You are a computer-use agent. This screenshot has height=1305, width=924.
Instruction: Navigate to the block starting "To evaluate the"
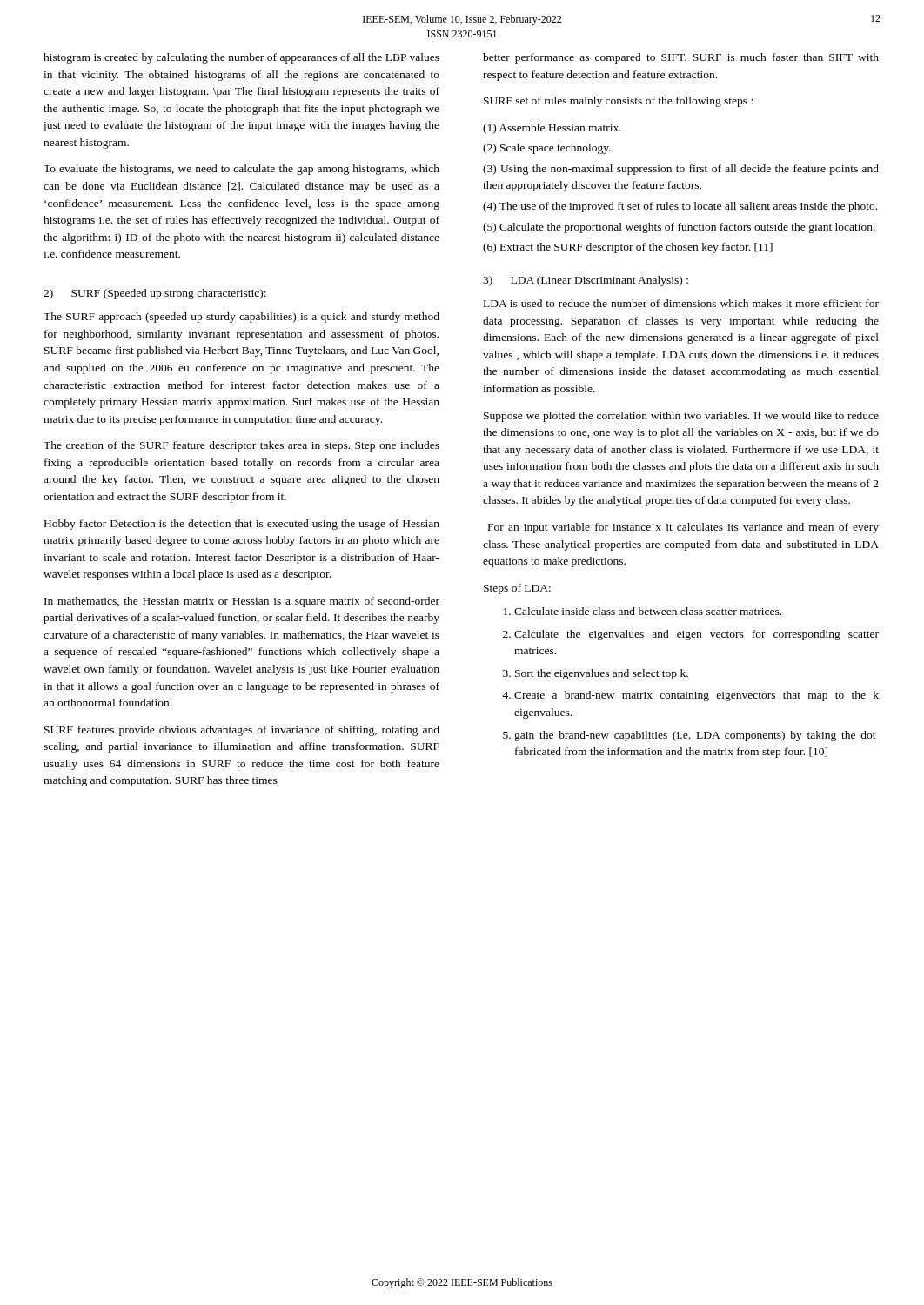point(241,211)
